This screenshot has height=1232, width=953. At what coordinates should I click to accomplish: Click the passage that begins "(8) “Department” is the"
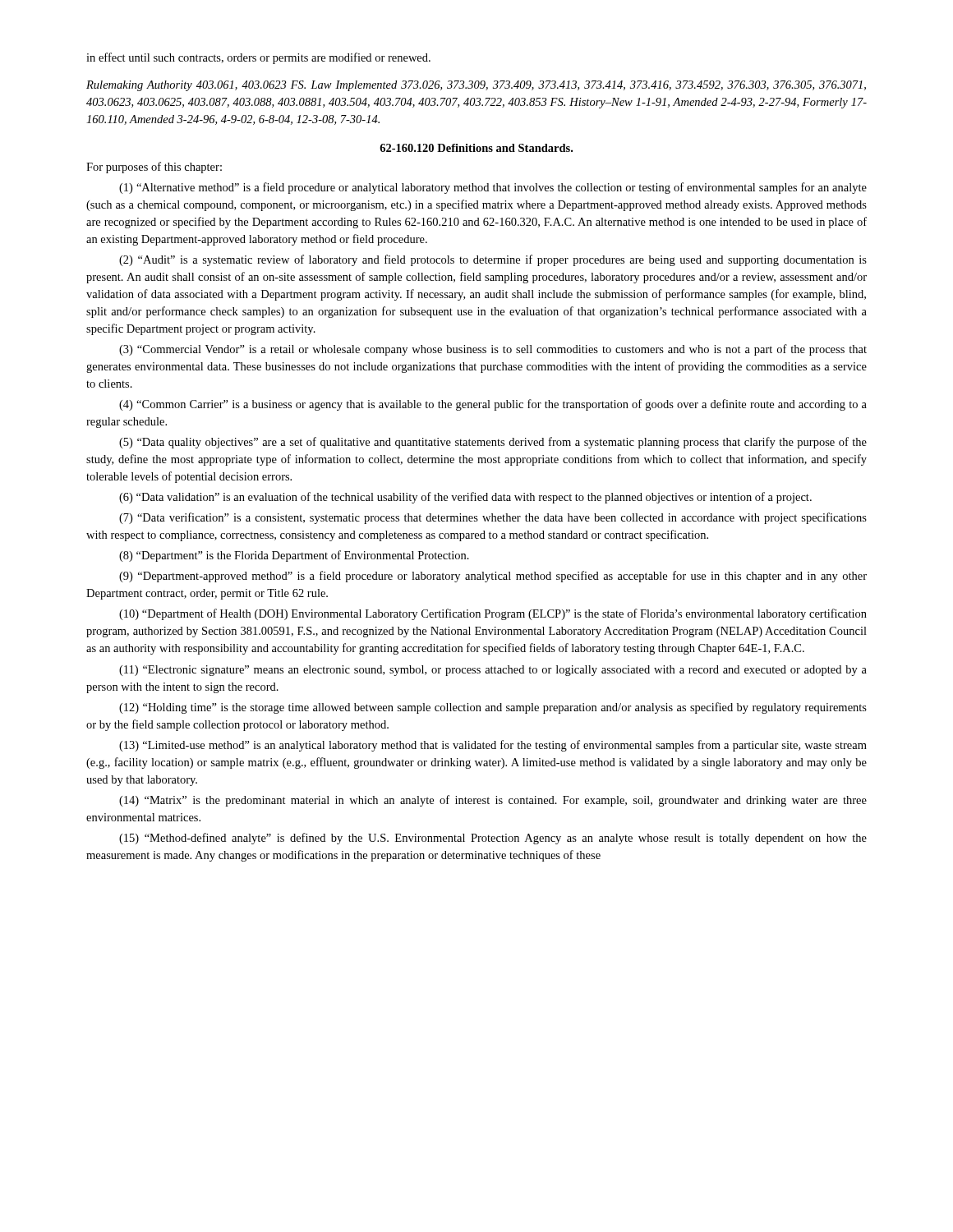(x=476, y=556)
